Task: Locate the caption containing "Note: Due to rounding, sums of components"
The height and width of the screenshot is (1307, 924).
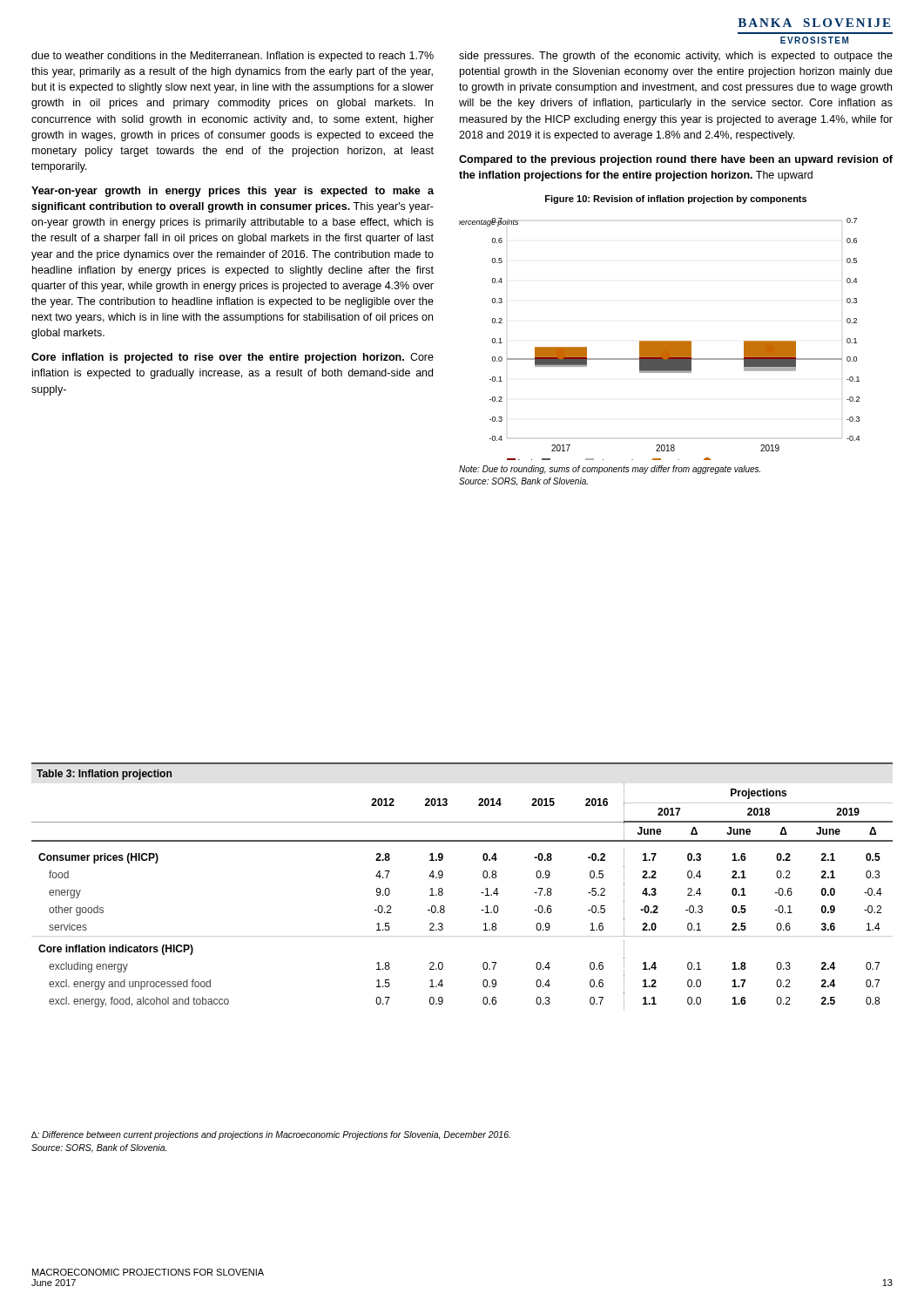Action: [x=610, y=475]
